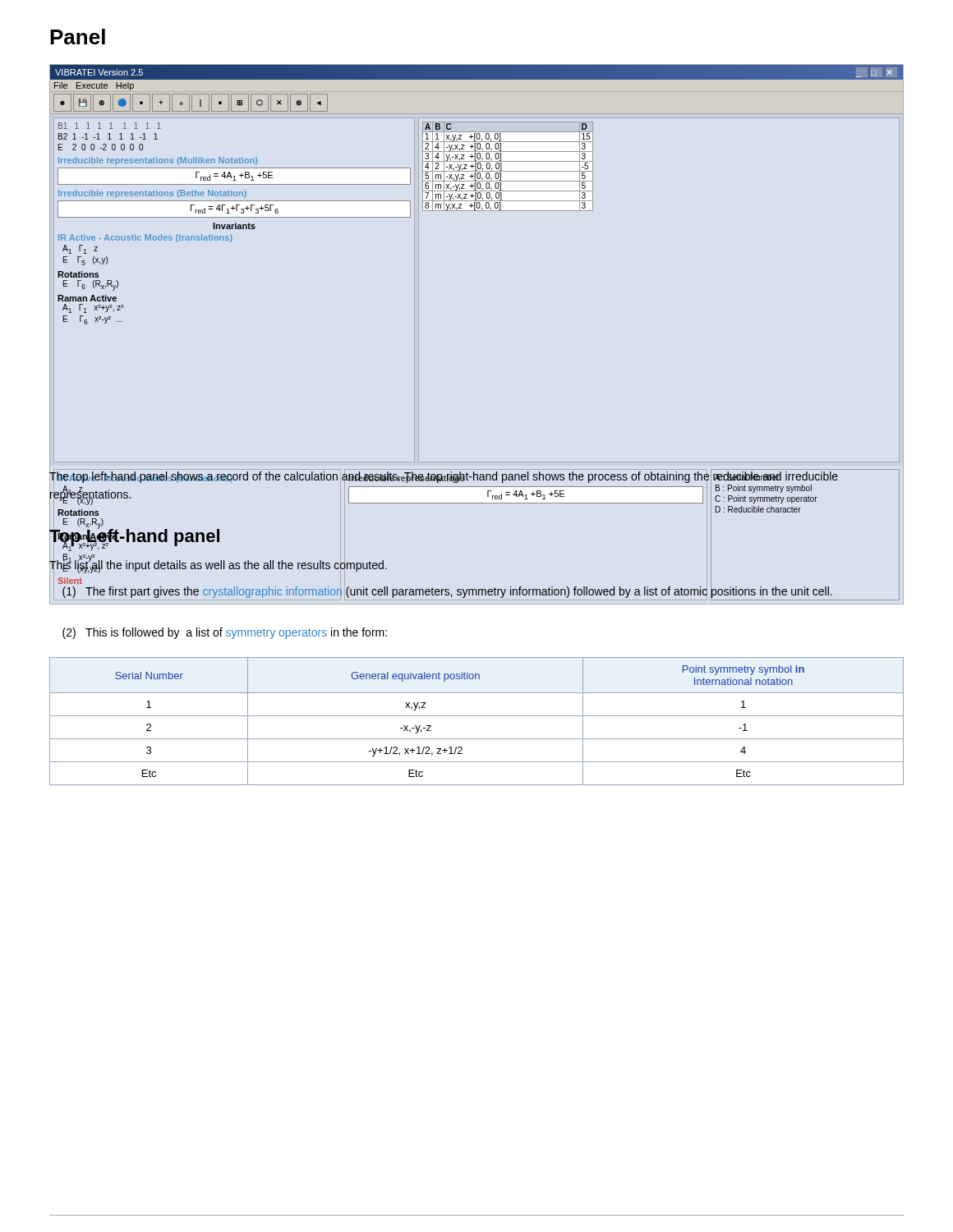Select the table
The height and width of the screenshot is (1232, 953).
click(x=476, y=721)
